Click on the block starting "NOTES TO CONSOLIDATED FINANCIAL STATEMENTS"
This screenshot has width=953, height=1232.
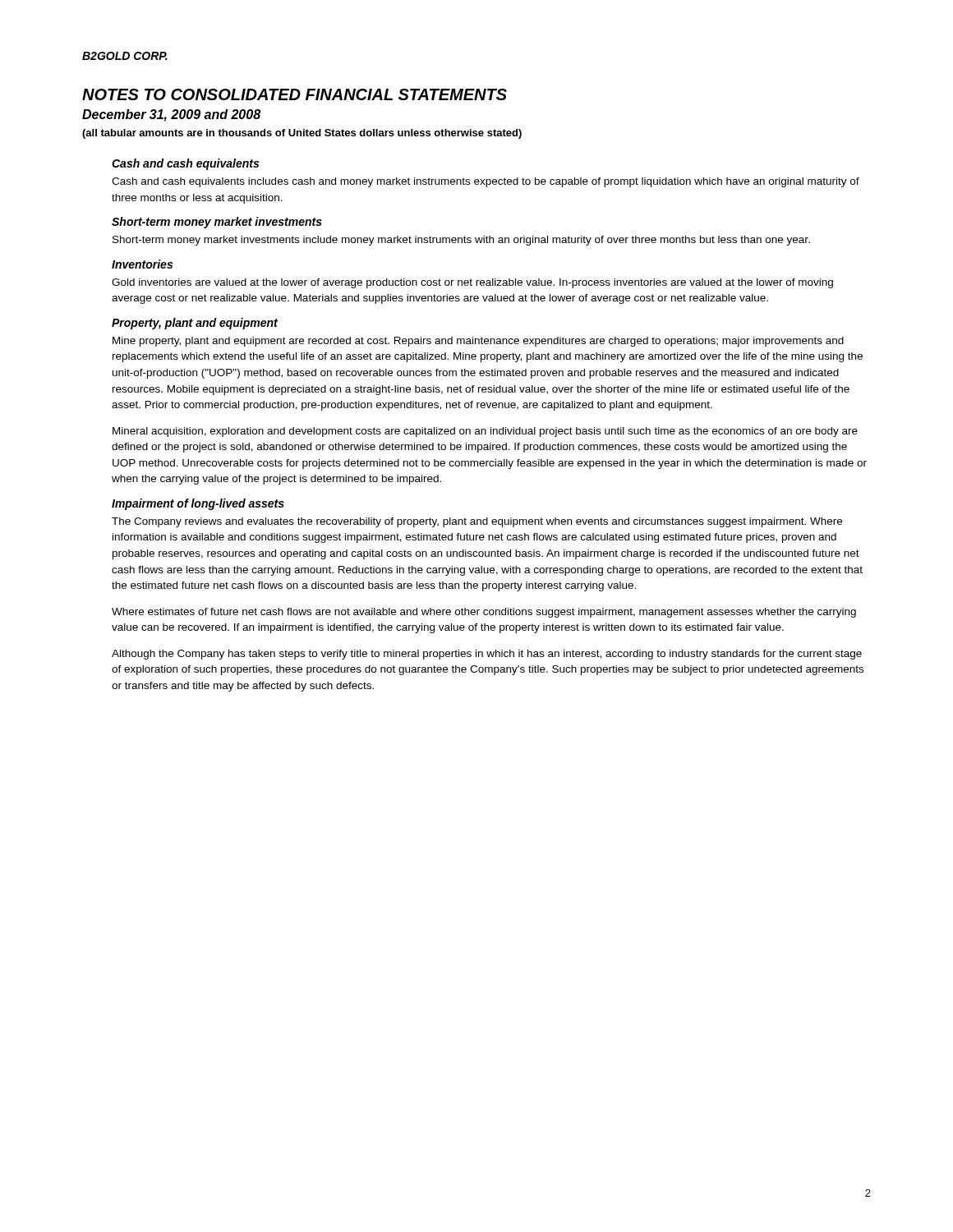[x=295, y=94]
